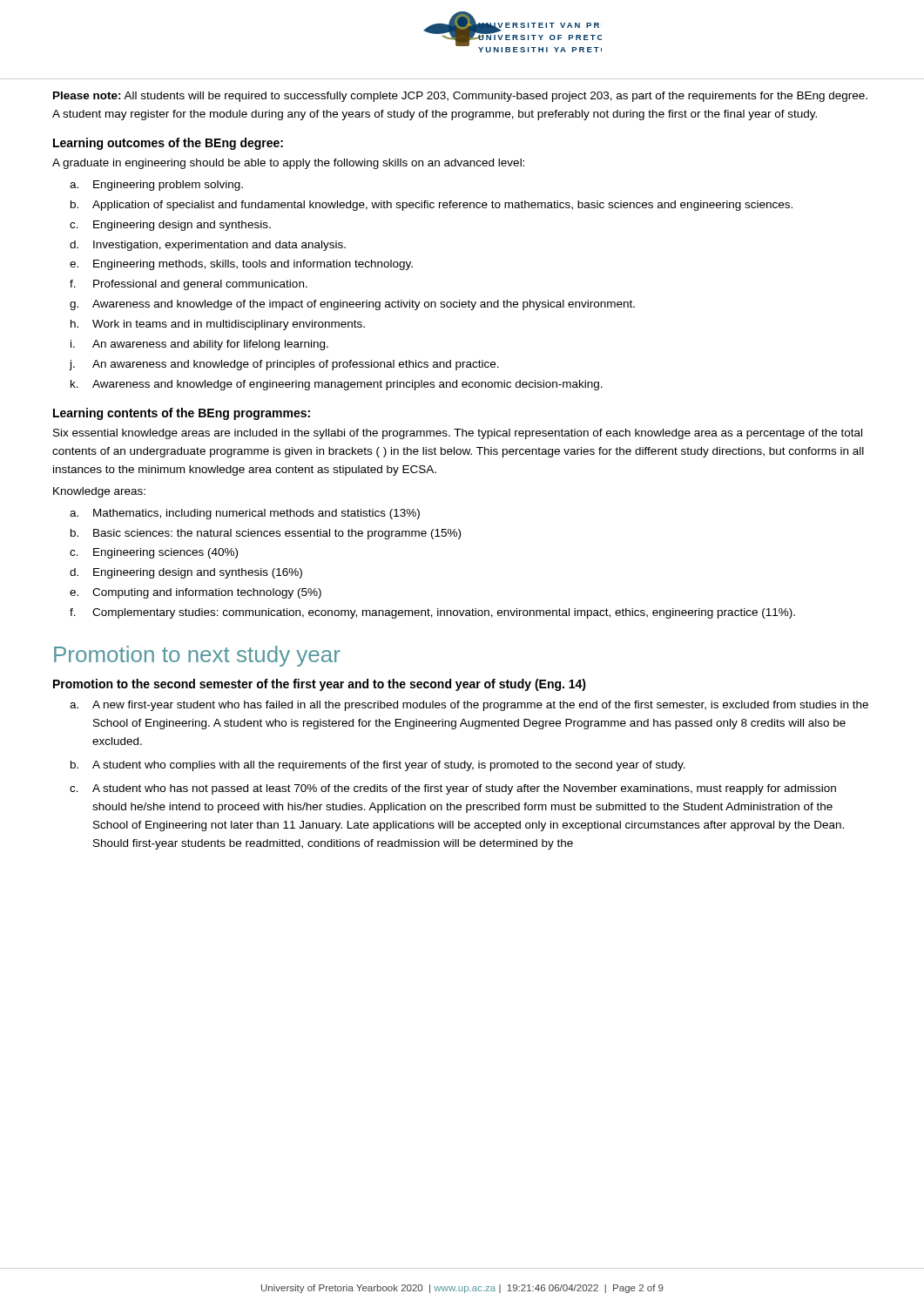
Task: Select the list item containing "a.Mathematics, including numerical methods and statistics (13%)"
Action: pyautogui.click(x=245, y=514)
